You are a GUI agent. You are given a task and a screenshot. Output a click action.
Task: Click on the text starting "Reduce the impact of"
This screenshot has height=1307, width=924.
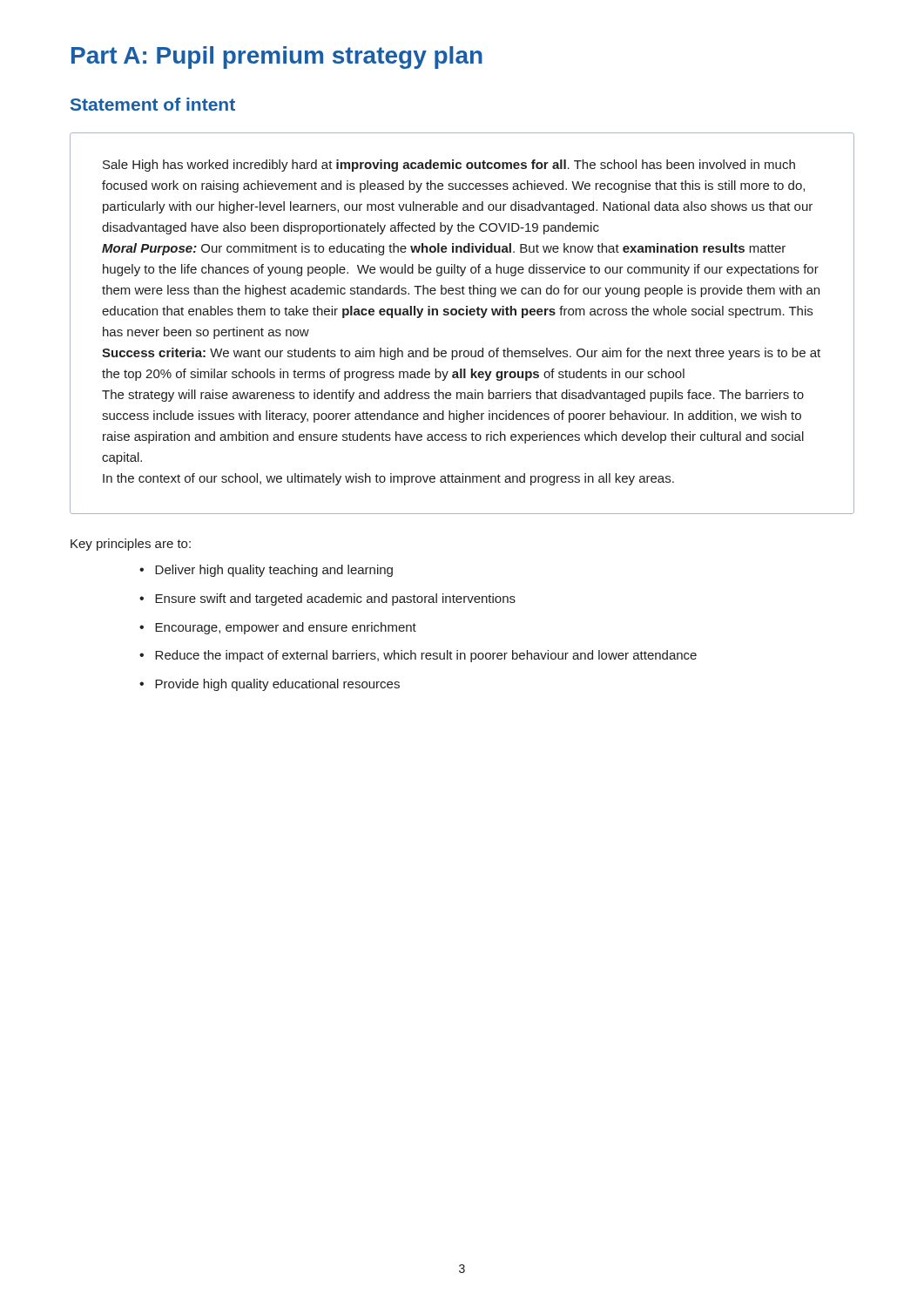pyautogui.click(x=426, y=655)
